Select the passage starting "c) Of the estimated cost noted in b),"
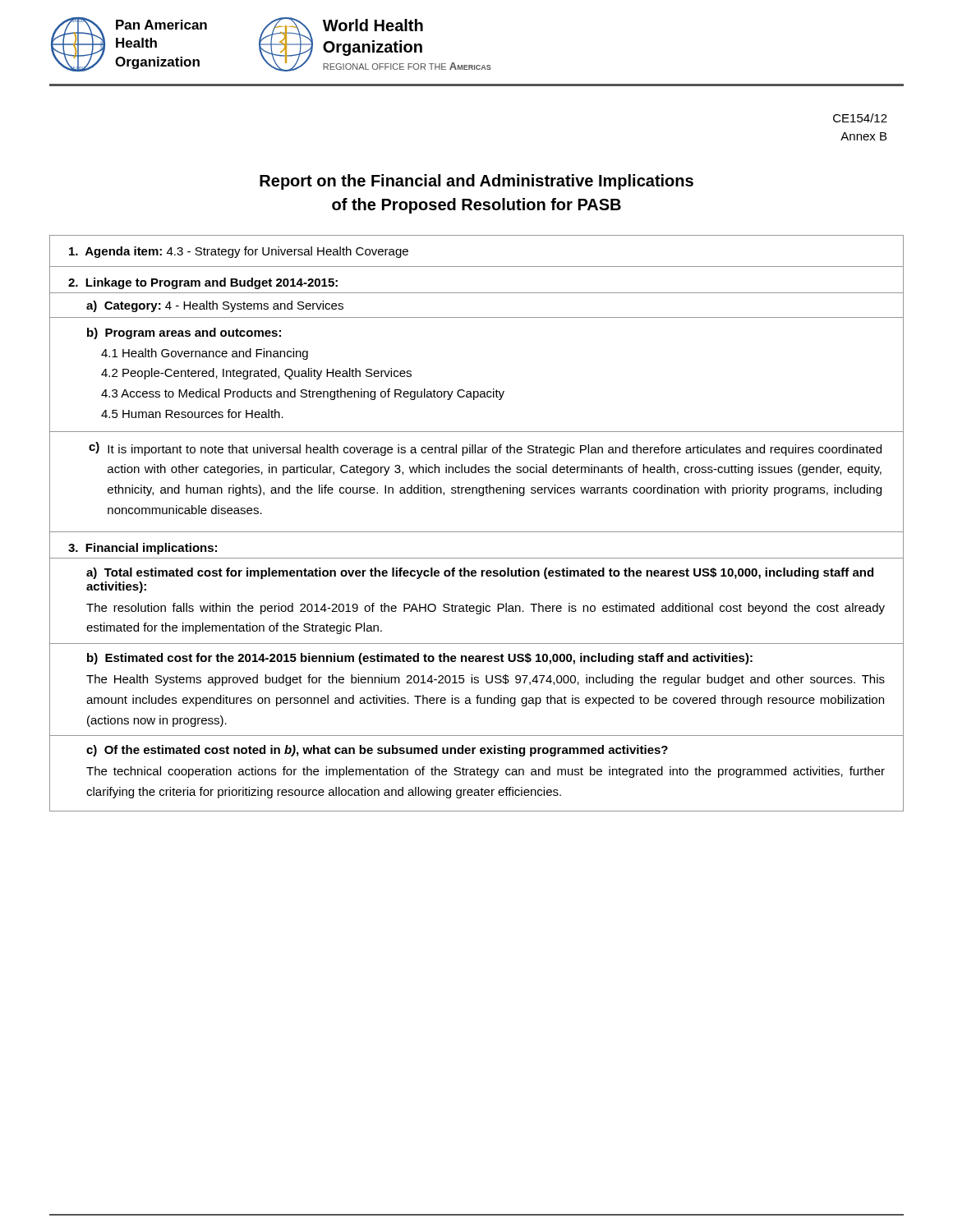 [x=377, y=750]
